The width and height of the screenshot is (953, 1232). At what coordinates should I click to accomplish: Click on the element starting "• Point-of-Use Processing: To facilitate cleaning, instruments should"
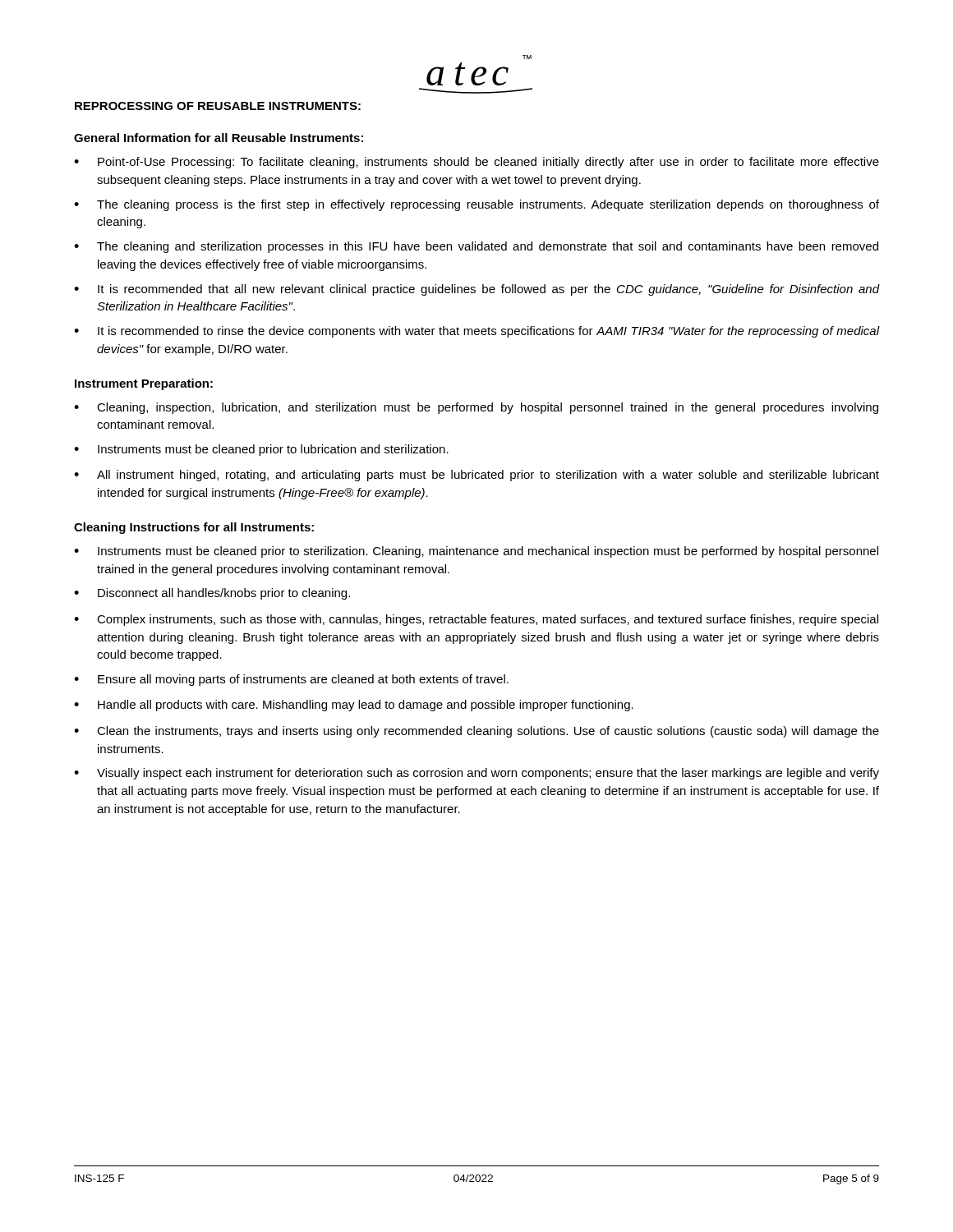pos(476,171)
